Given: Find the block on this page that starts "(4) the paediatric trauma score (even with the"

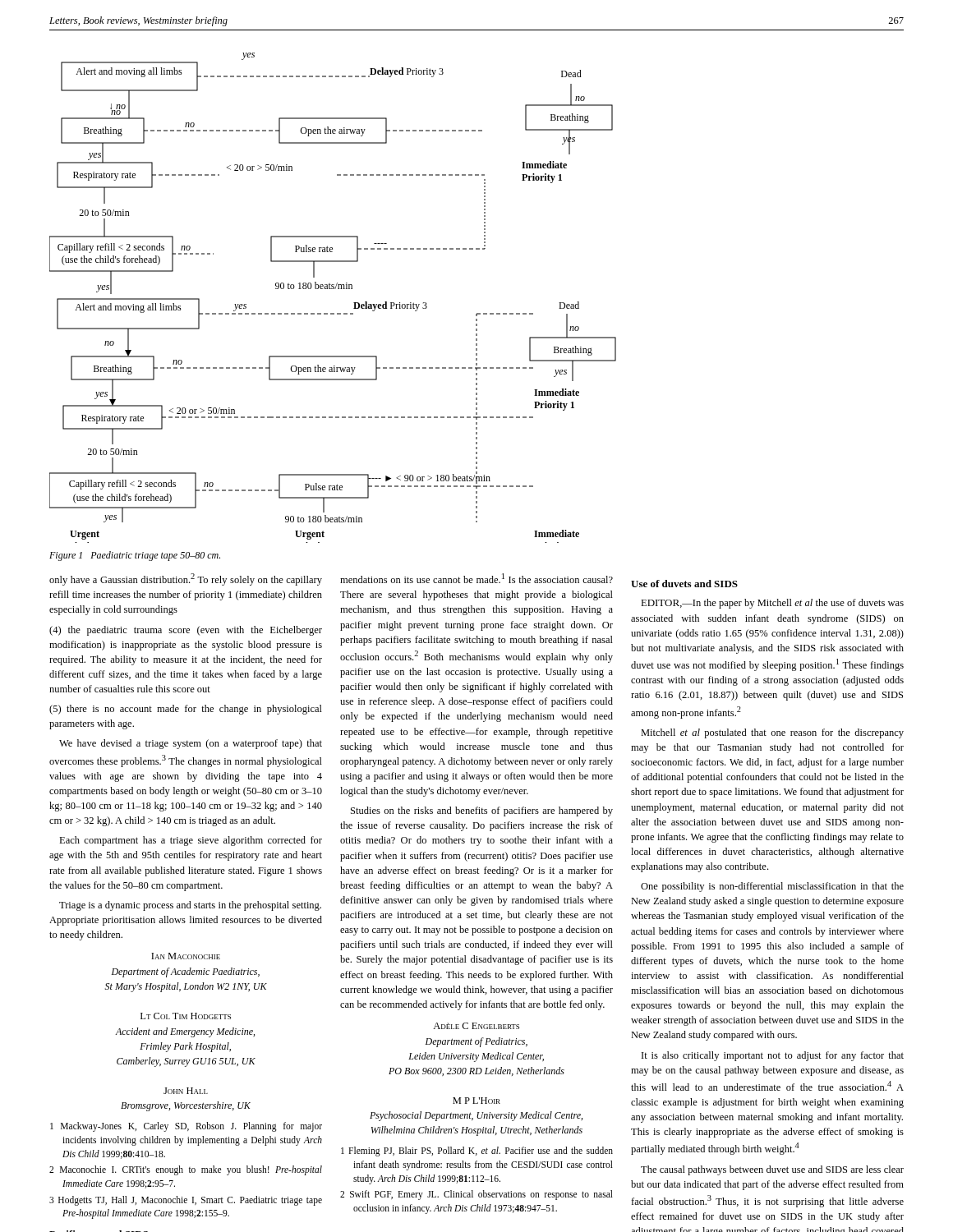Looking at the screenshot, I should (x=186, y=659).
